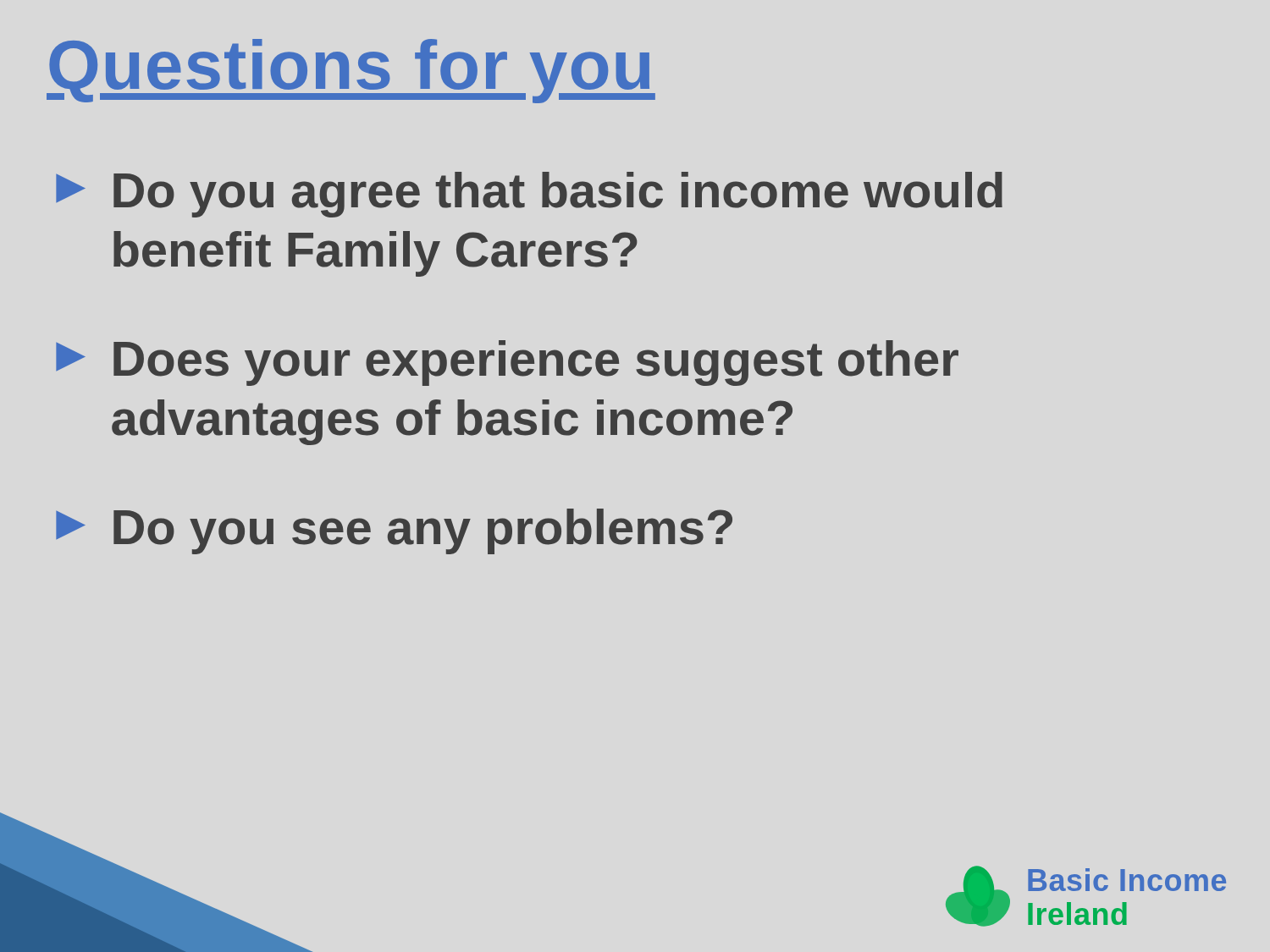Find "Questions for you" on this page

(351, 65)
